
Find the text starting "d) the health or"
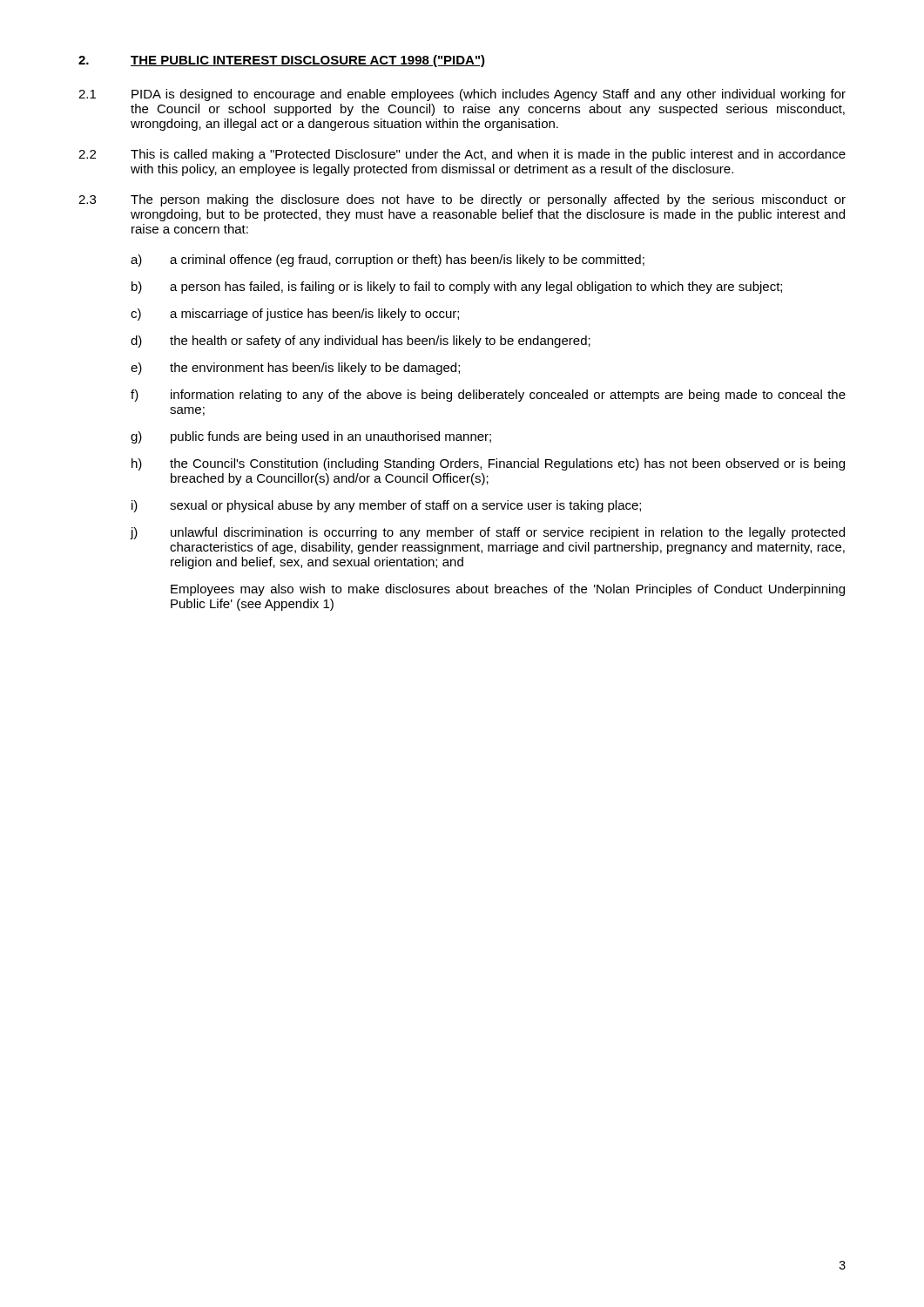488,340
